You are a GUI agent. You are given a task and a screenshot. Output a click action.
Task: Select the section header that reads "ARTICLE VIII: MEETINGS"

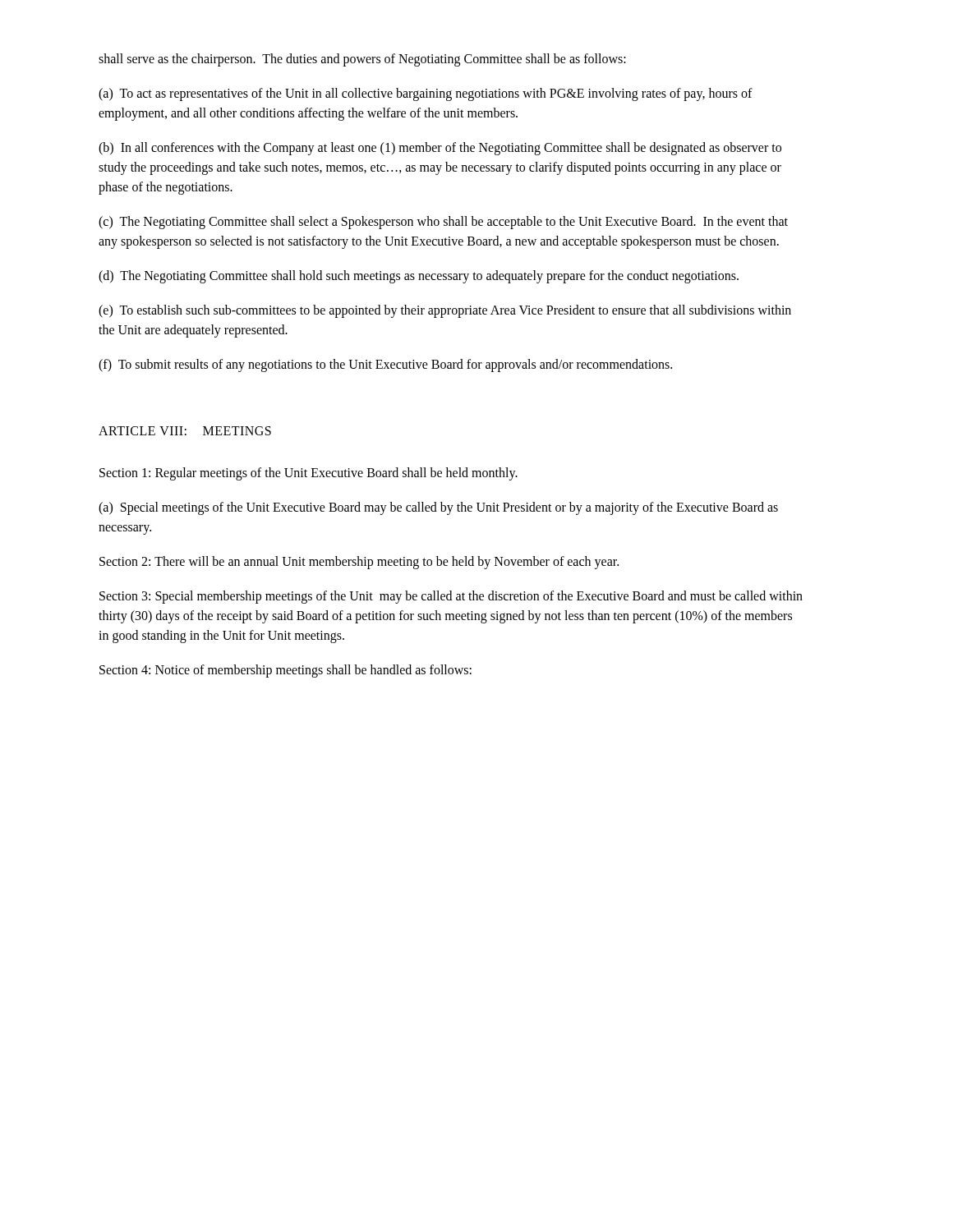pos(185,431)
